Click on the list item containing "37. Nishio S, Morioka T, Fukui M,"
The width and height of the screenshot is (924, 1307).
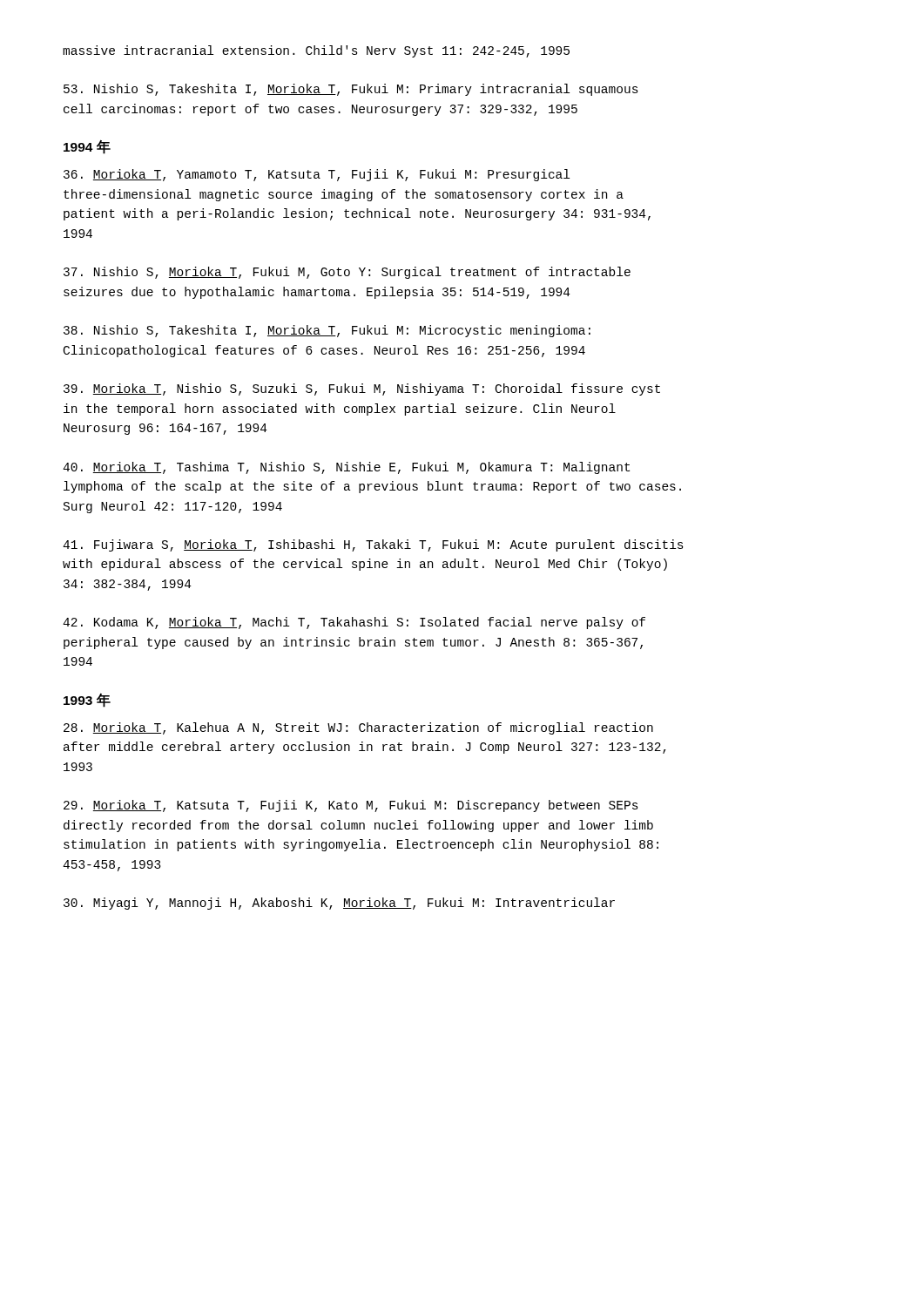tap(347, 283)
